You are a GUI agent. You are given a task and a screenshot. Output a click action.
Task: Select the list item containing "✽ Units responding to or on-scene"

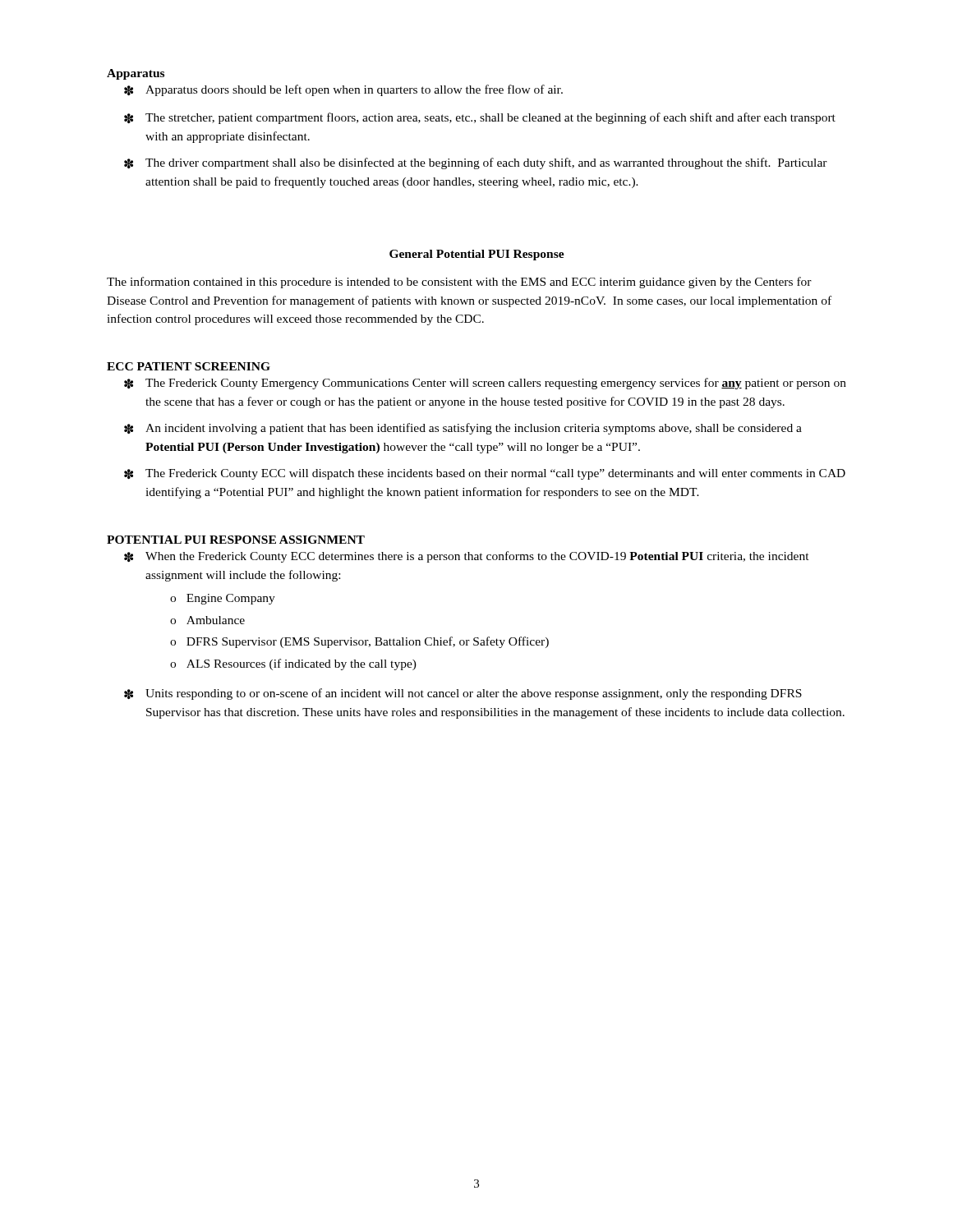pyautogui.click(x=485, y=703)
